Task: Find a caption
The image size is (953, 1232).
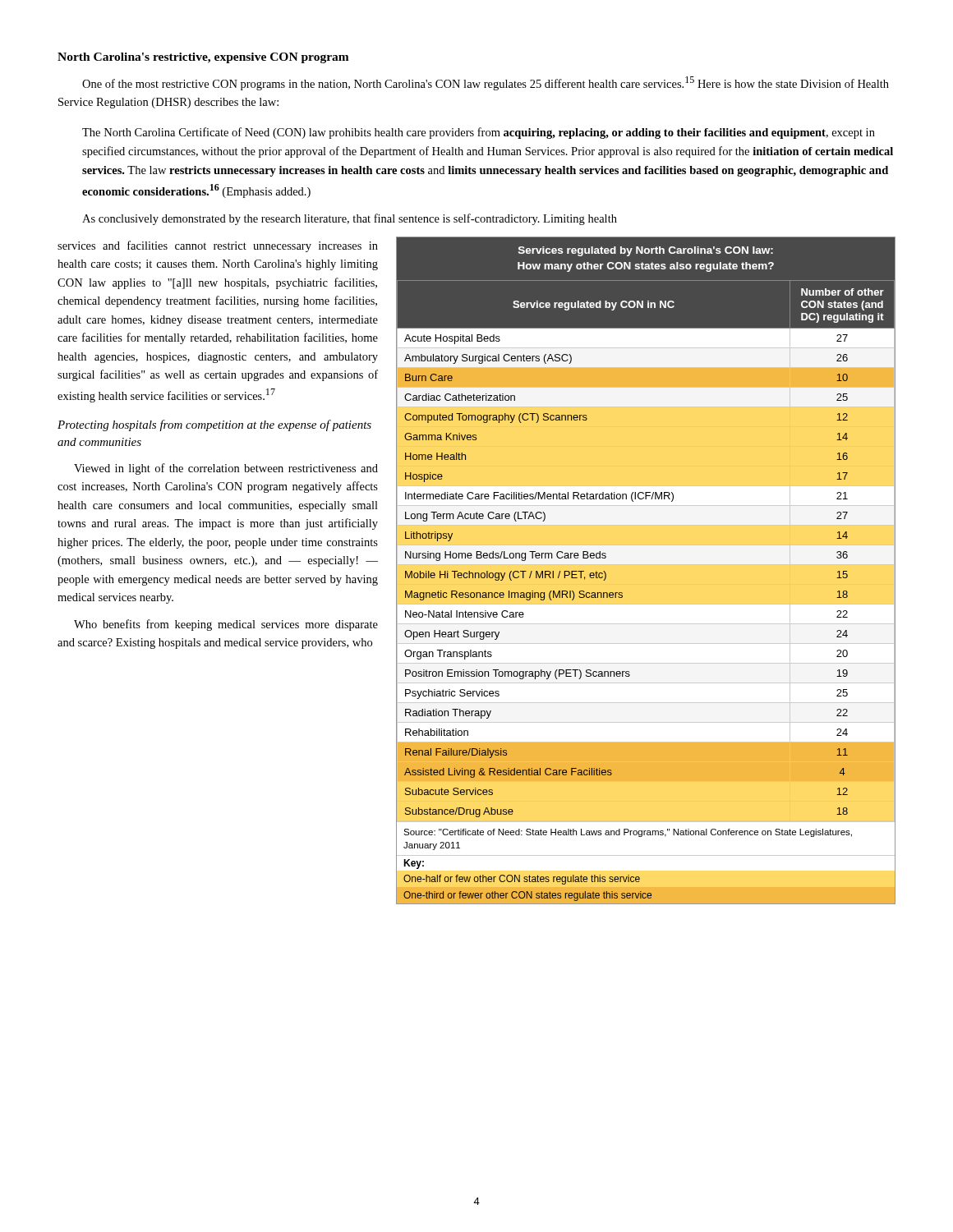Action: click(x=628, y=838)
